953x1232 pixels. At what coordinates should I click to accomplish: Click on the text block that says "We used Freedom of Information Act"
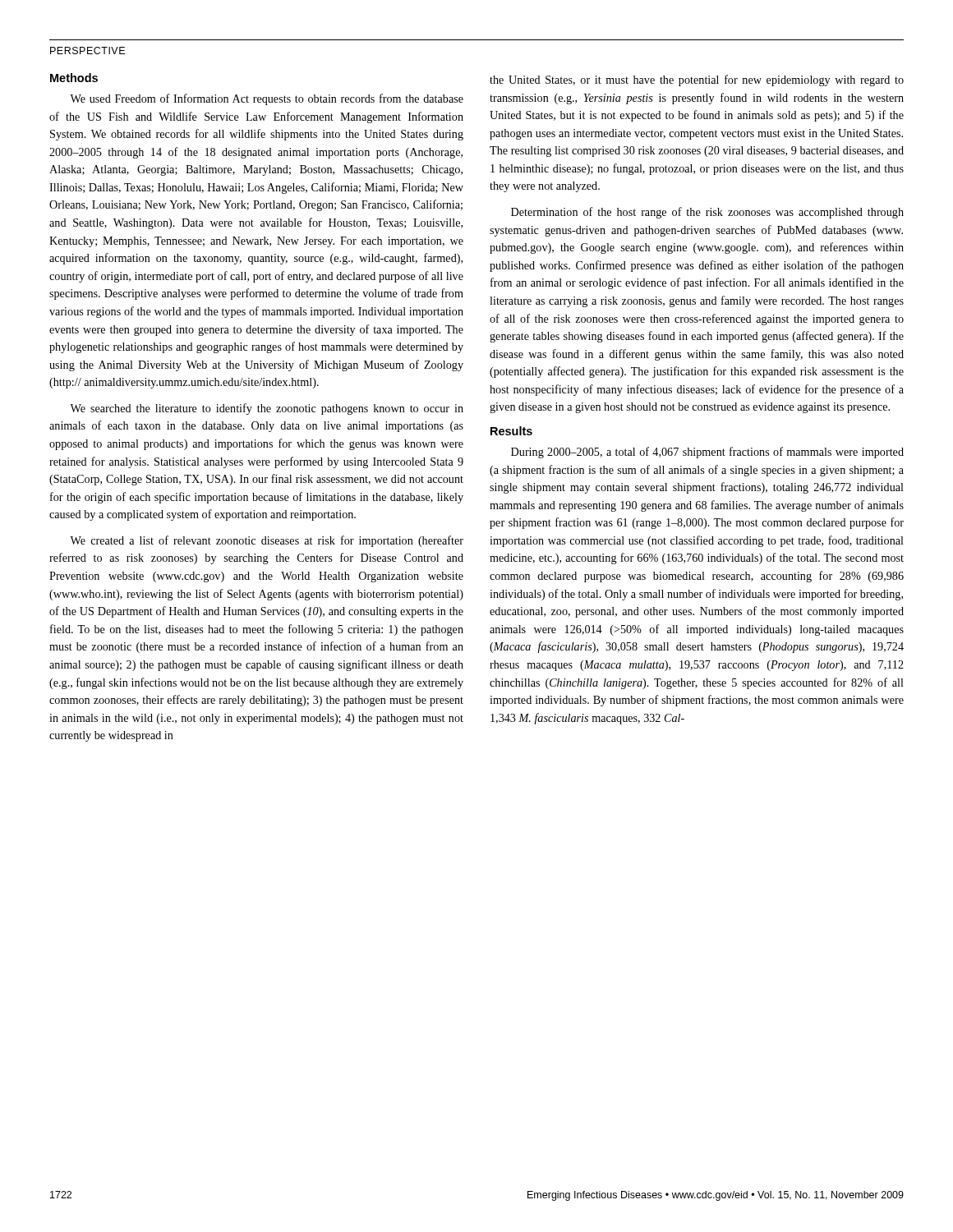click(256, 418)
